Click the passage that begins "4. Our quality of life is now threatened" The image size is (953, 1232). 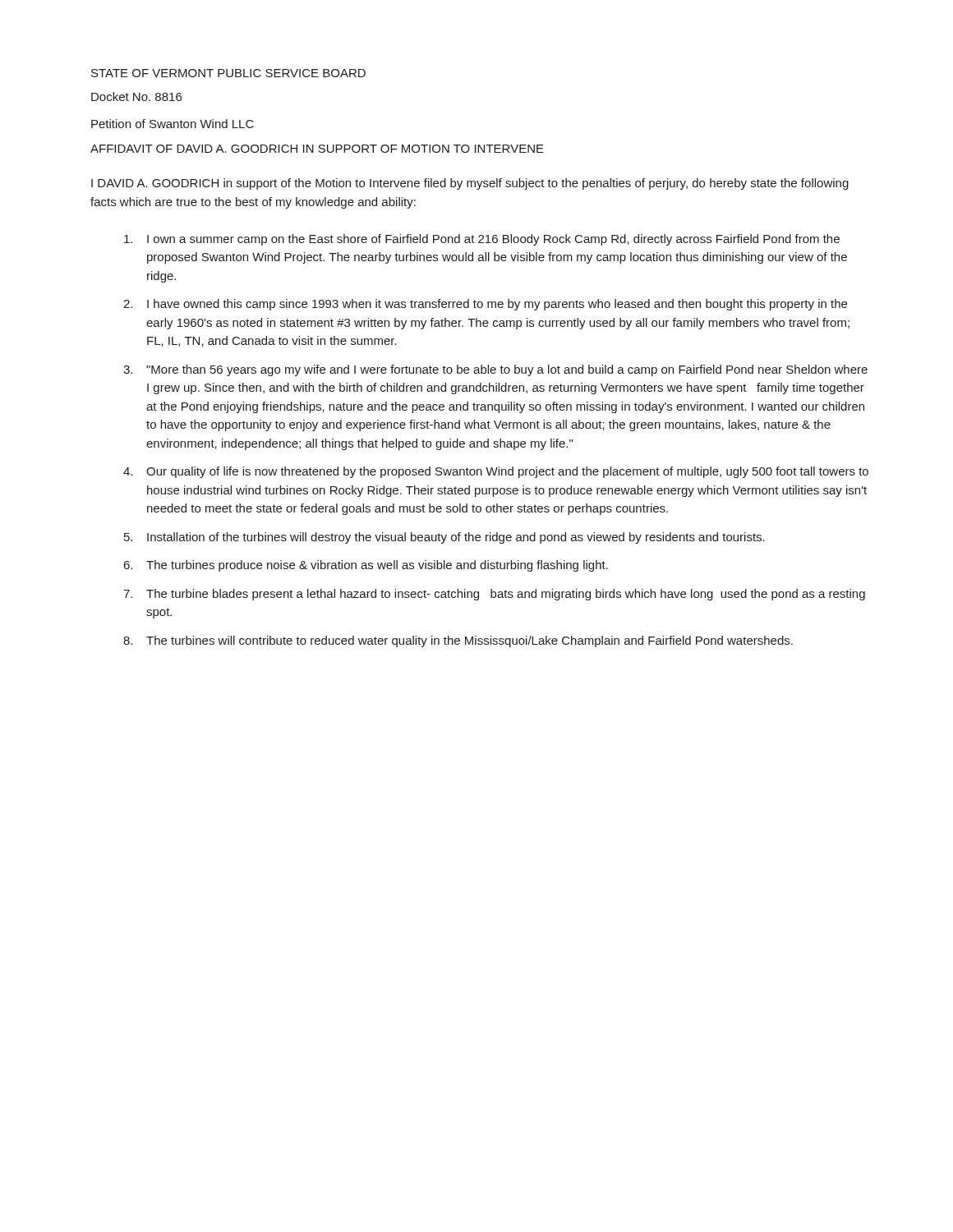click(497, 490)
